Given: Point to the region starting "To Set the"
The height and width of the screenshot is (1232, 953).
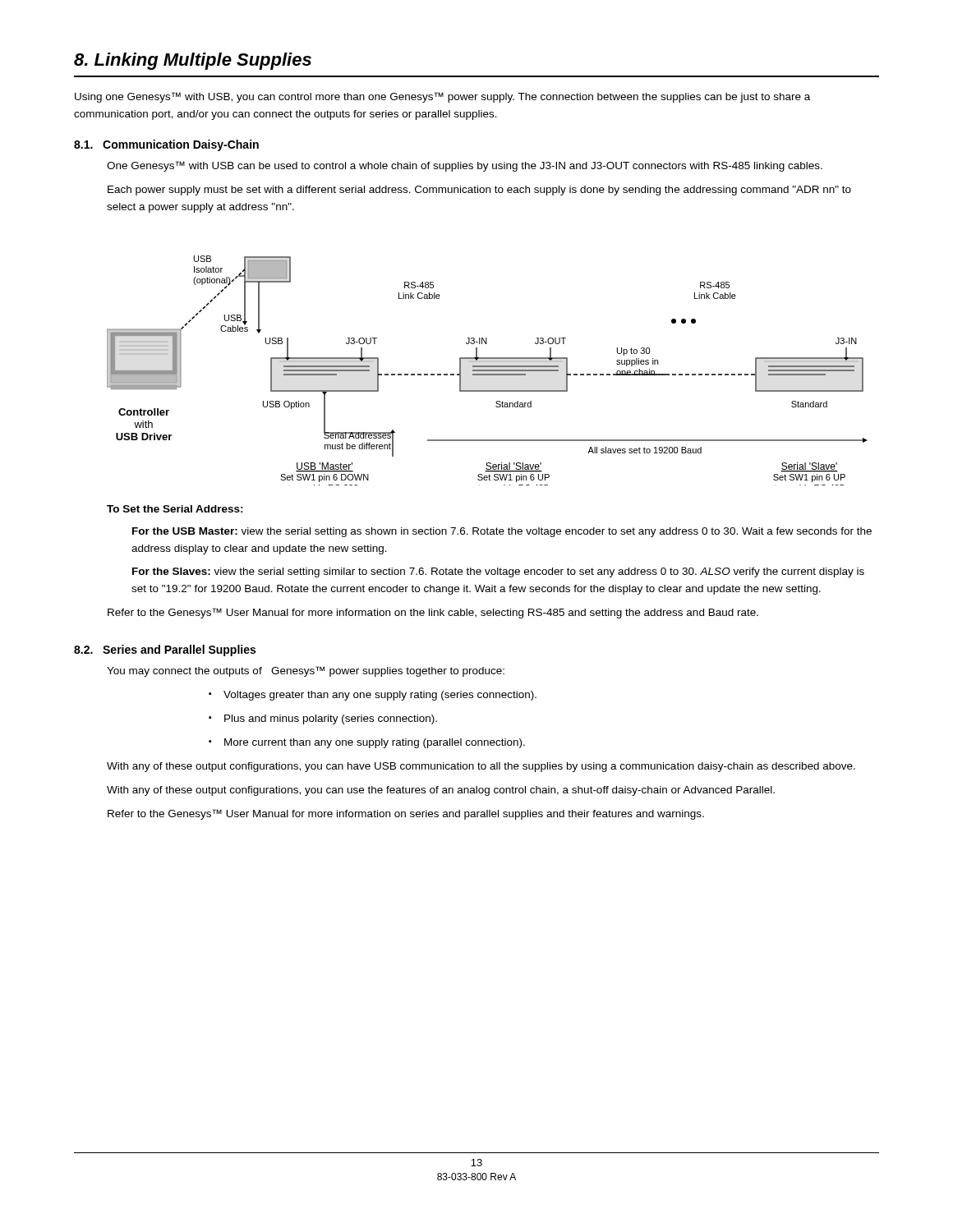Looking at the screenshot, I should (x=175, y=508).
